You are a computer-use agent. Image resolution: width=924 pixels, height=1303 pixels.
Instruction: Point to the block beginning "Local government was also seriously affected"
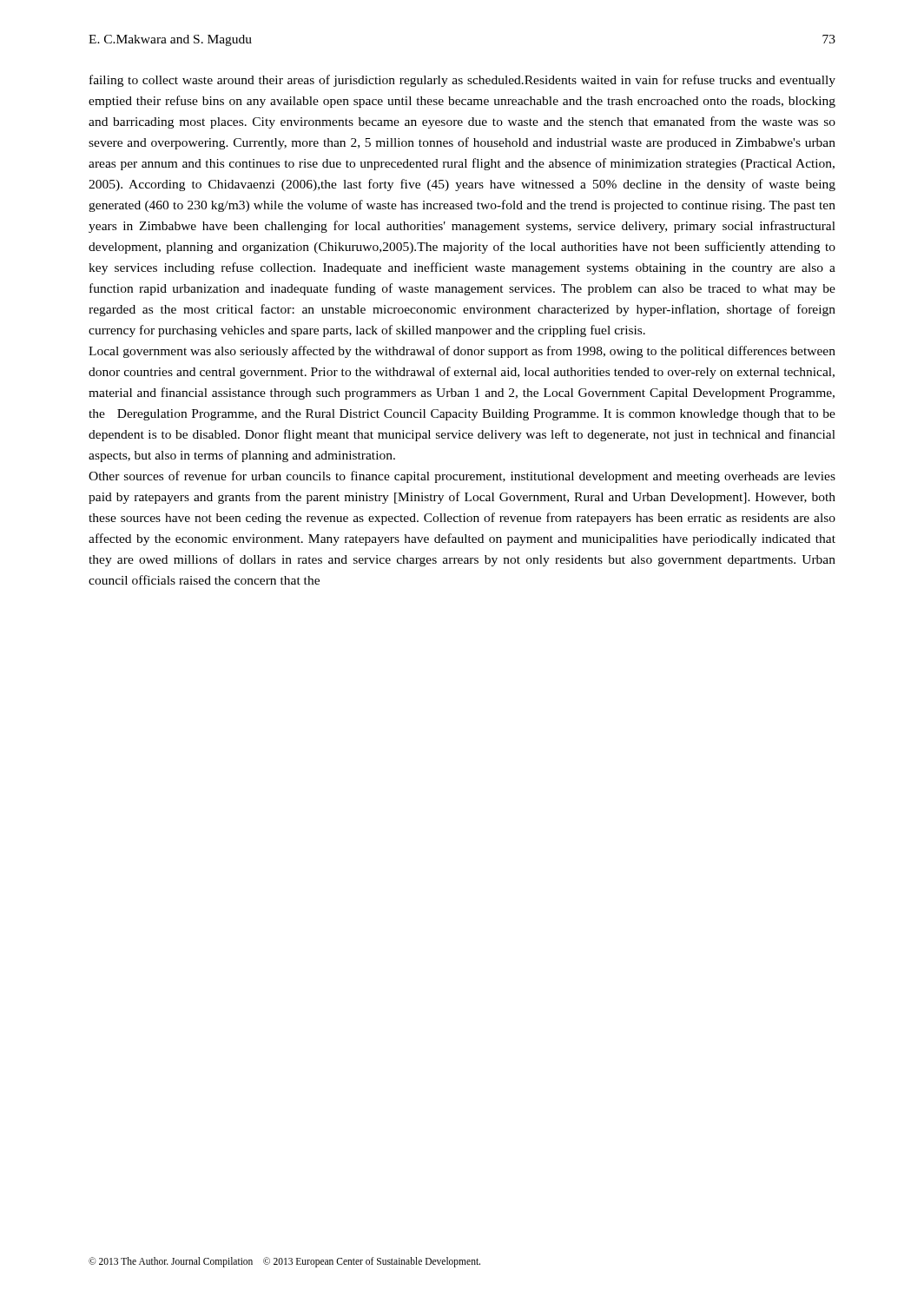pyautogui.click(x=462, y=403)
